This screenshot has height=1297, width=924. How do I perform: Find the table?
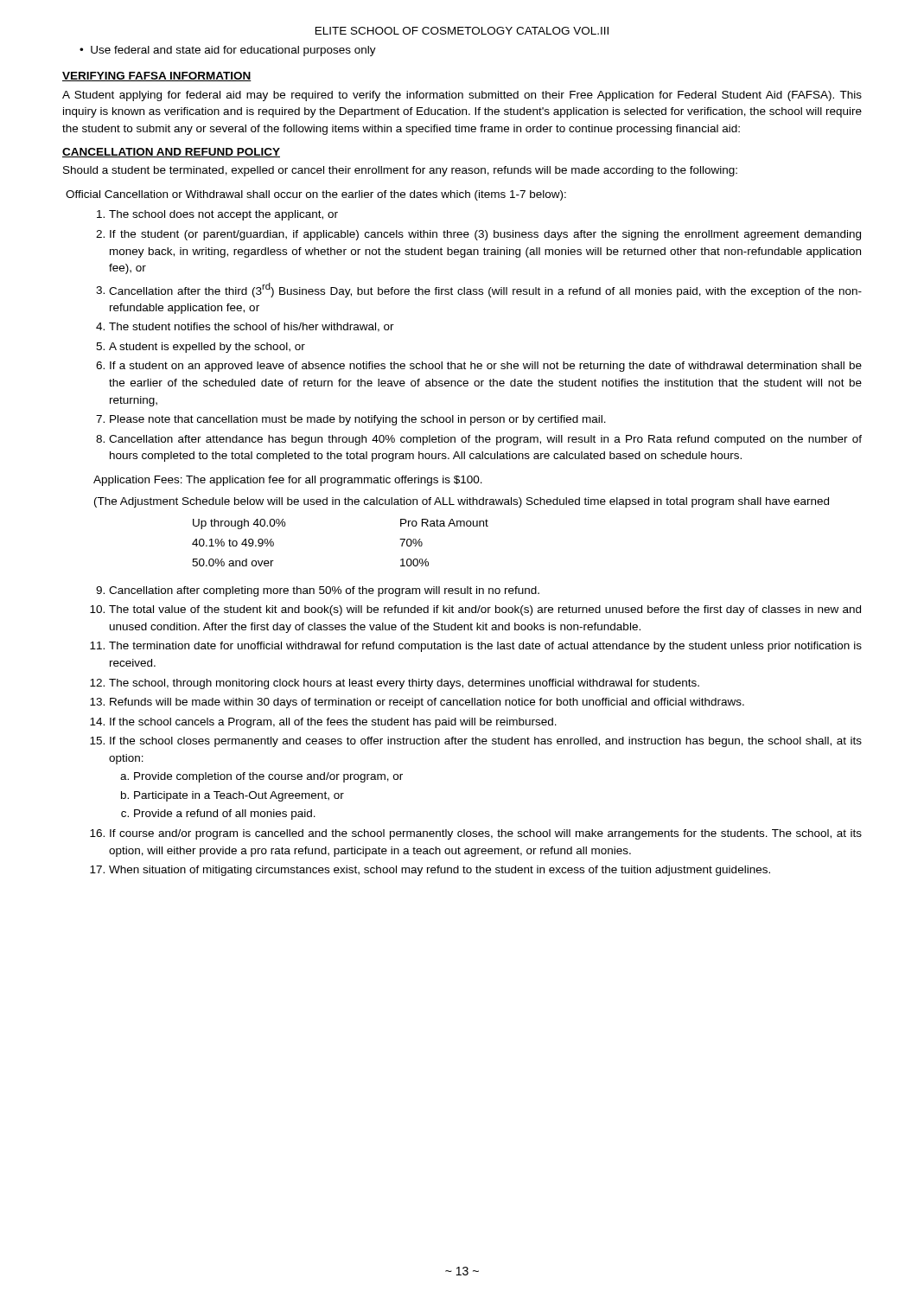pyautogui.click(x=527, y=543)
